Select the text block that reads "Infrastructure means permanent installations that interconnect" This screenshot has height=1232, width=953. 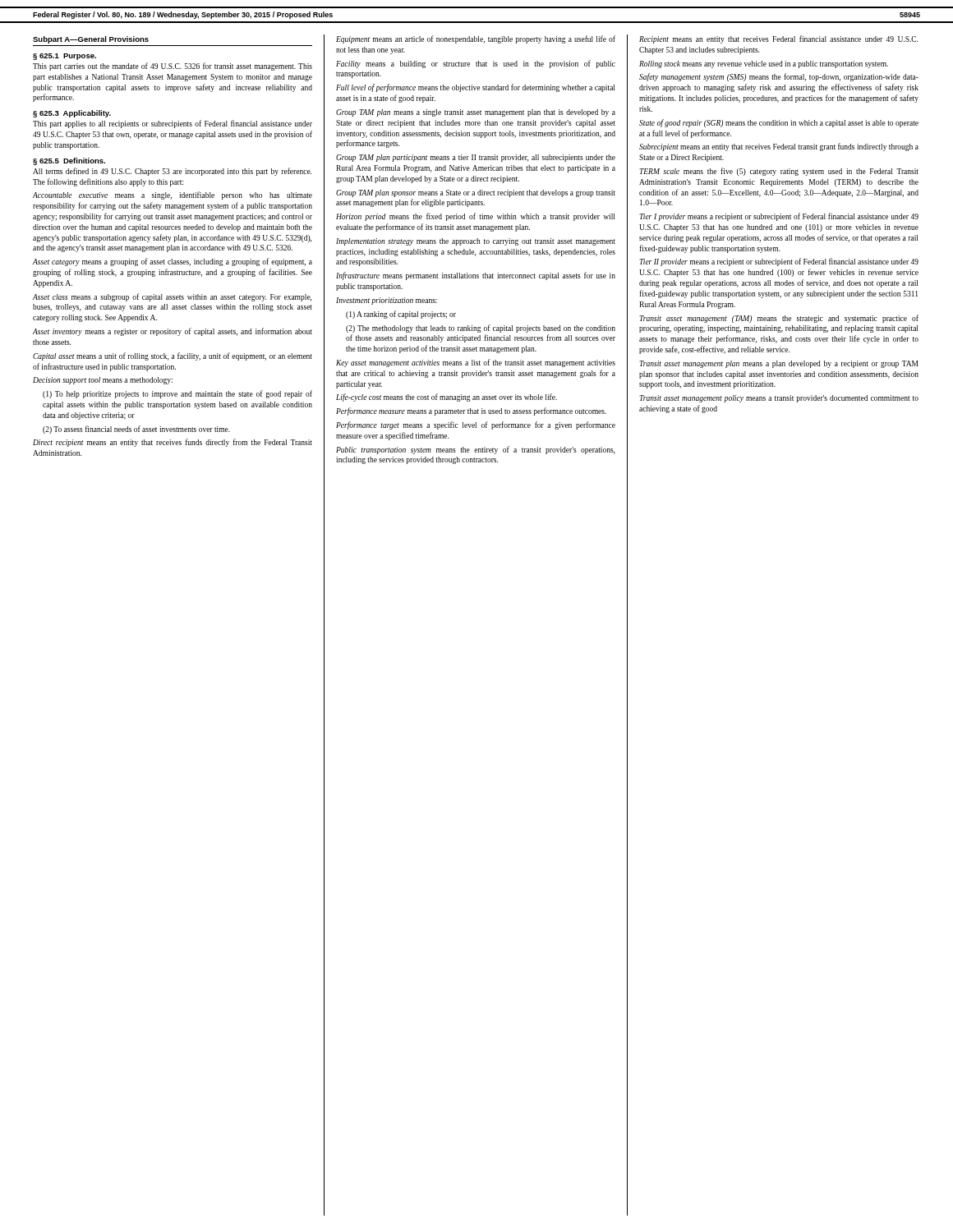click(476, 282)
